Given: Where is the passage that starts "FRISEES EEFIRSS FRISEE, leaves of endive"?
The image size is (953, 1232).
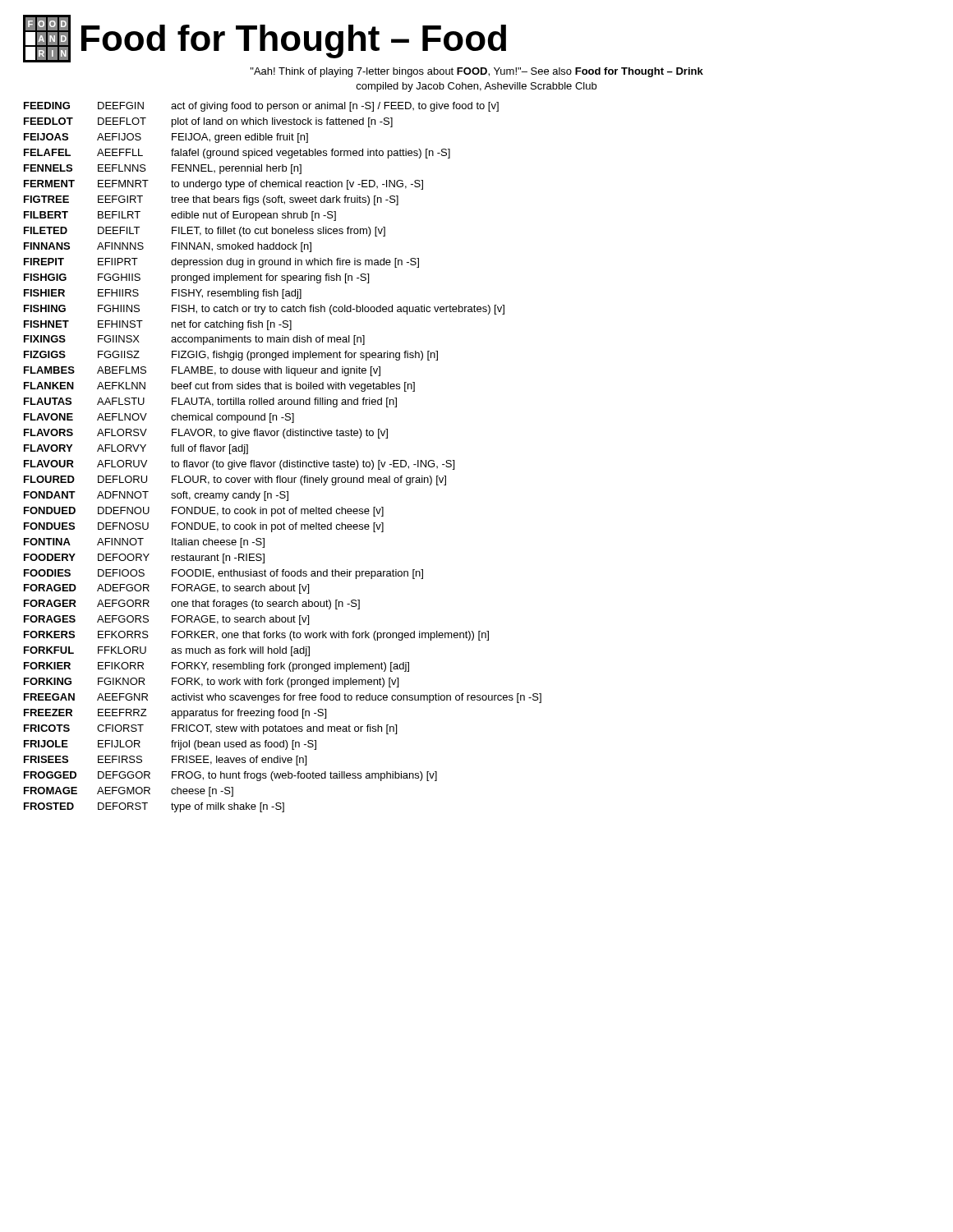Looking at the screenshot, I should pyautogui.click(x=43, y=759).
